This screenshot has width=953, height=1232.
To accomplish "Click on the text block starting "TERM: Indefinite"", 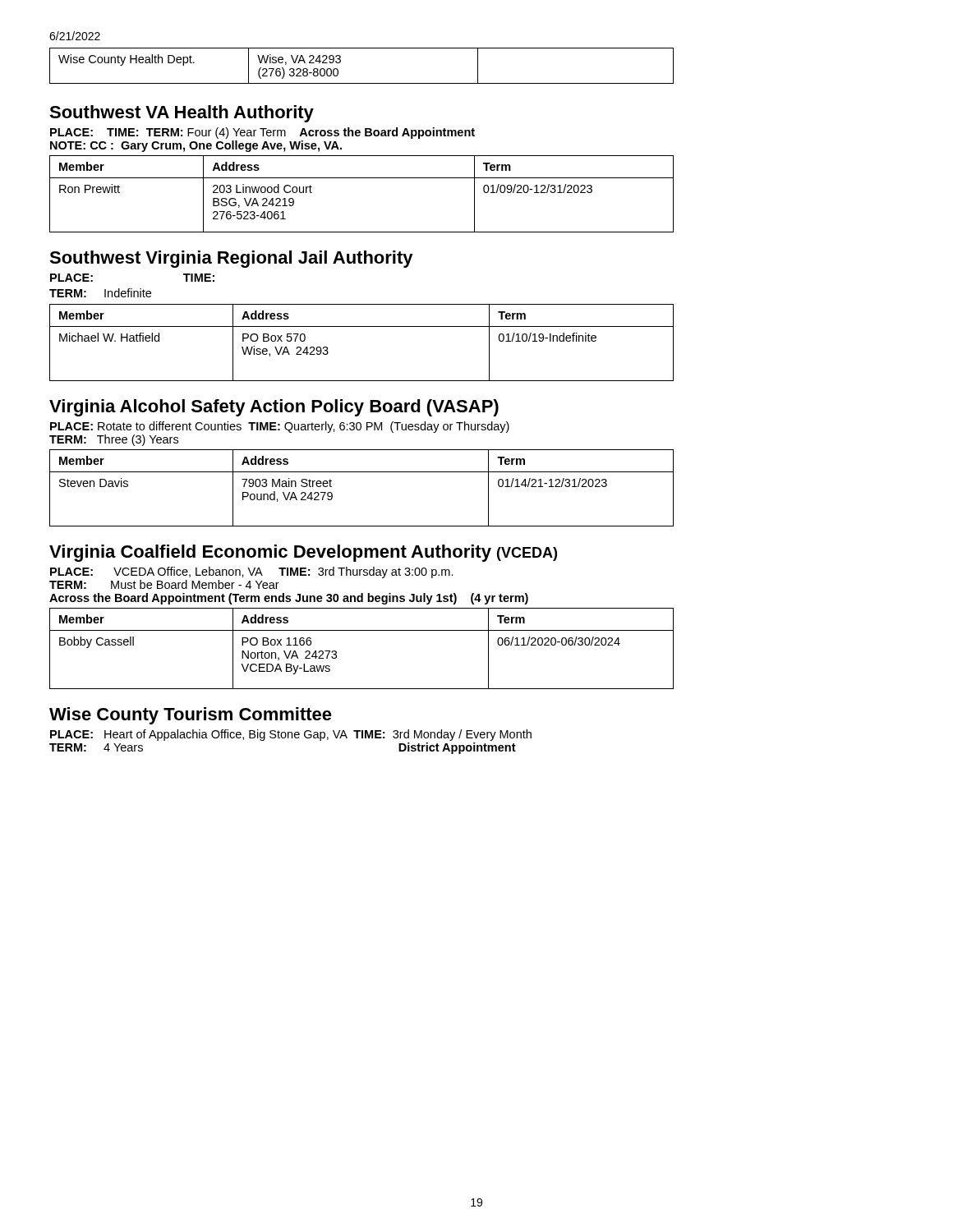I will point(101,293).
